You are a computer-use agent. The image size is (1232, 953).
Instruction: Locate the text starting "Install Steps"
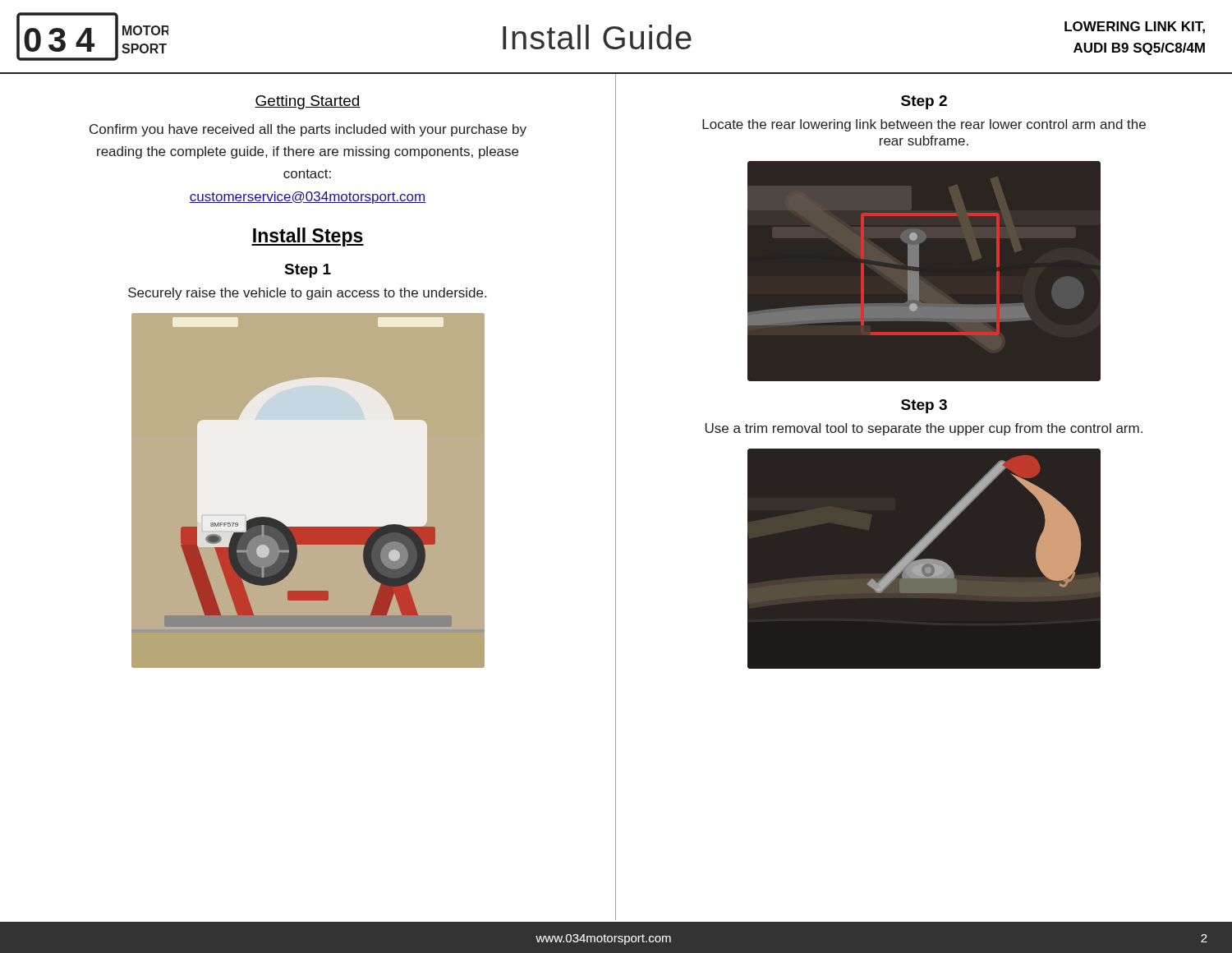coord(308,235)
